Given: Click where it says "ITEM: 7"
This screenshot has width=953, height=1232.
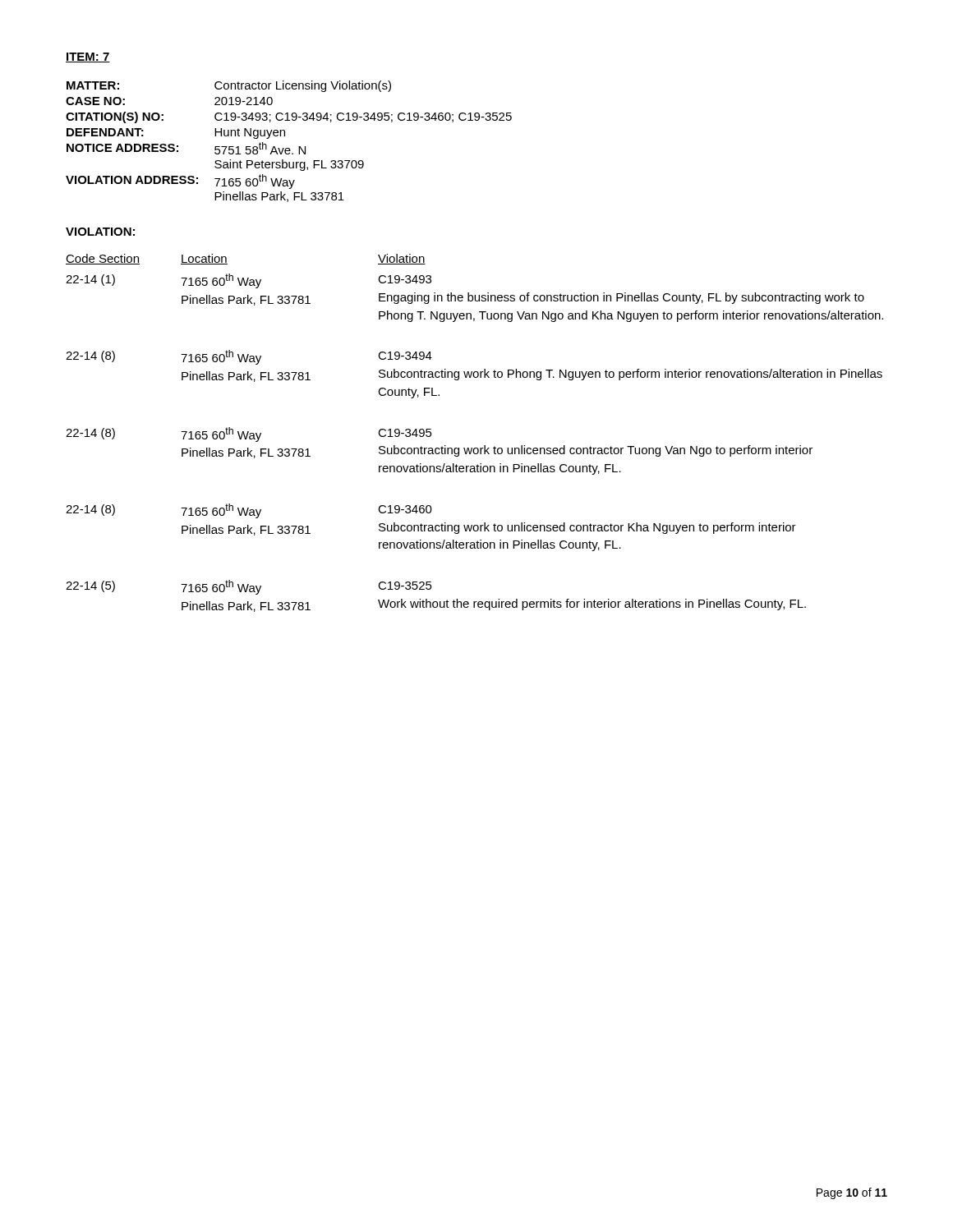Looking at the screenshot, I should (88, 56).
